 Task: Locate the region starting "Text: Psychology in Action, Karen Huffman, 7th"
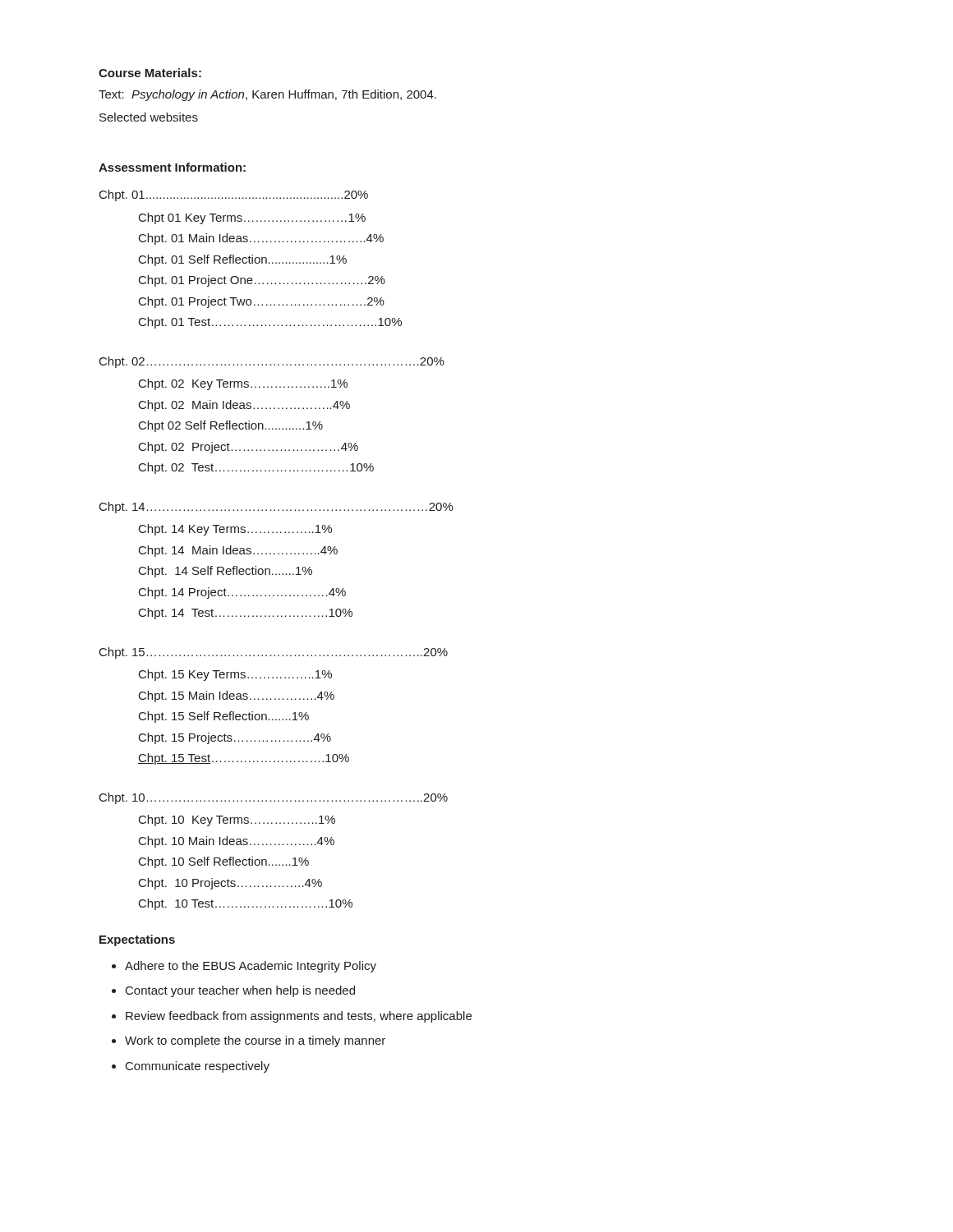(x=268, y=94)
